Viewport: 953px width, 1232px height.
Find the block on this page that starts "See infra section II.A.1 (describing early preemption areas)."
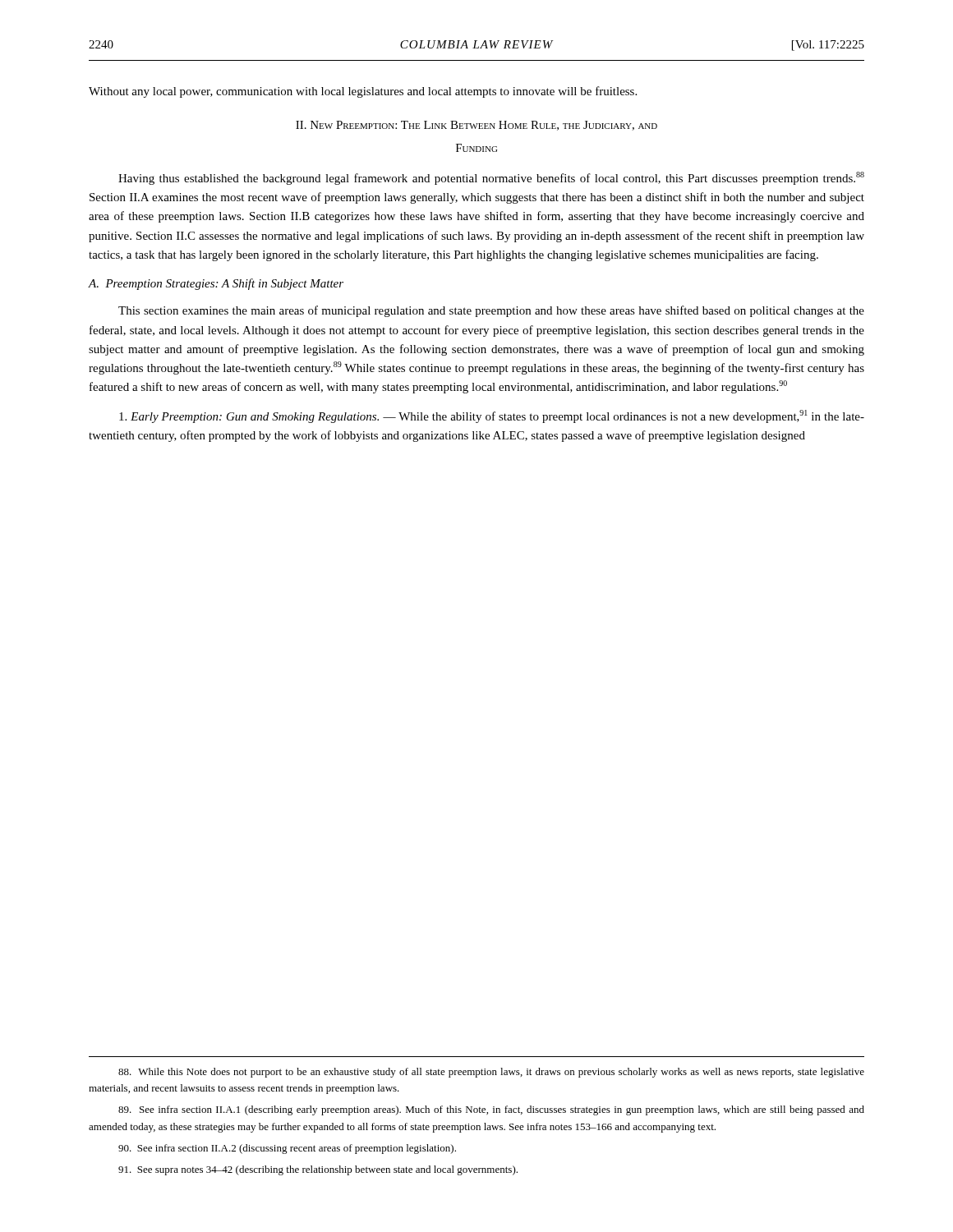click(x=476, y=1118)
